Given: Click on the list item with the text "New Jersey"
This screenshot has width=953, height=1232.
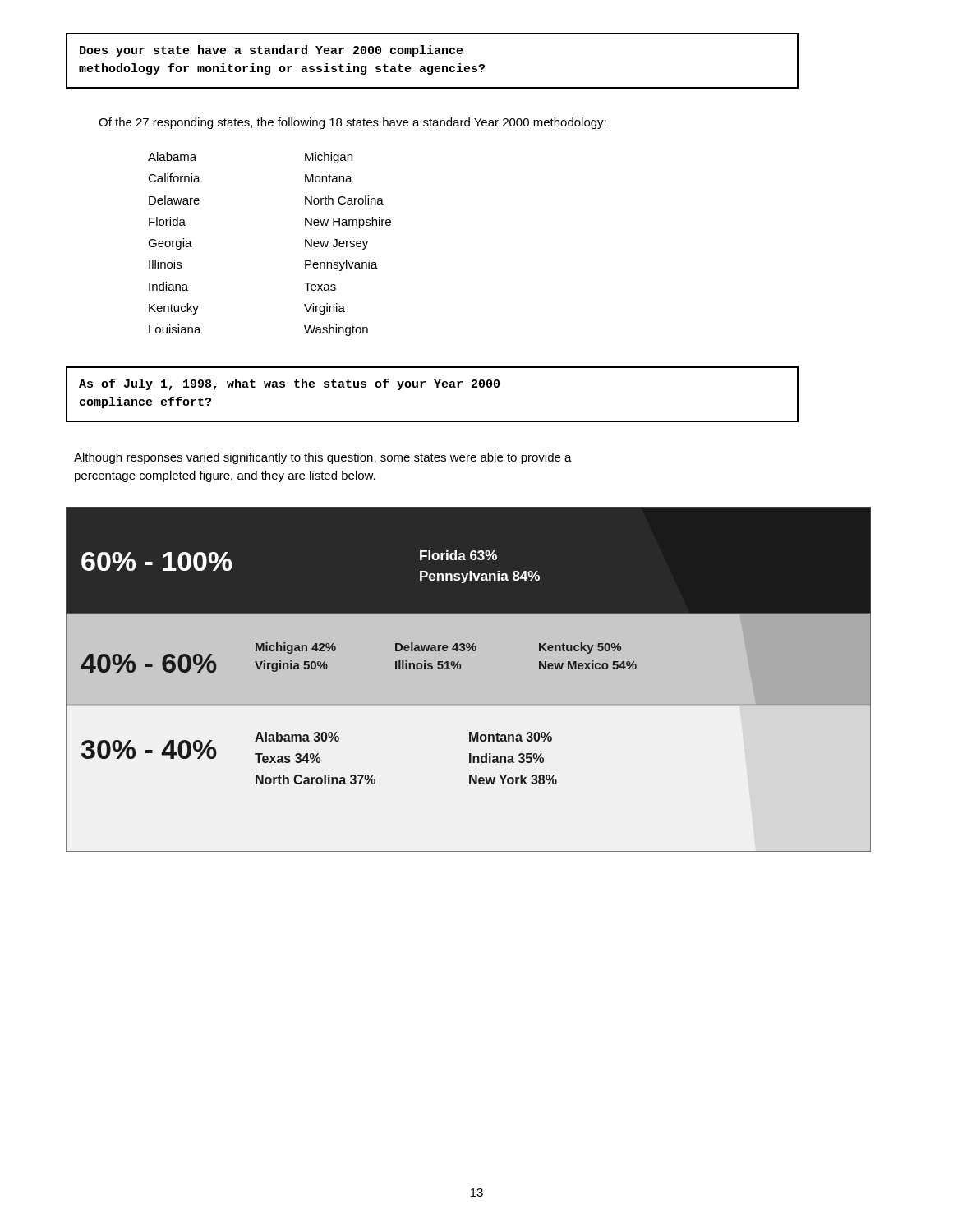Looking at the screenshot, I should [x=336, y=243].
